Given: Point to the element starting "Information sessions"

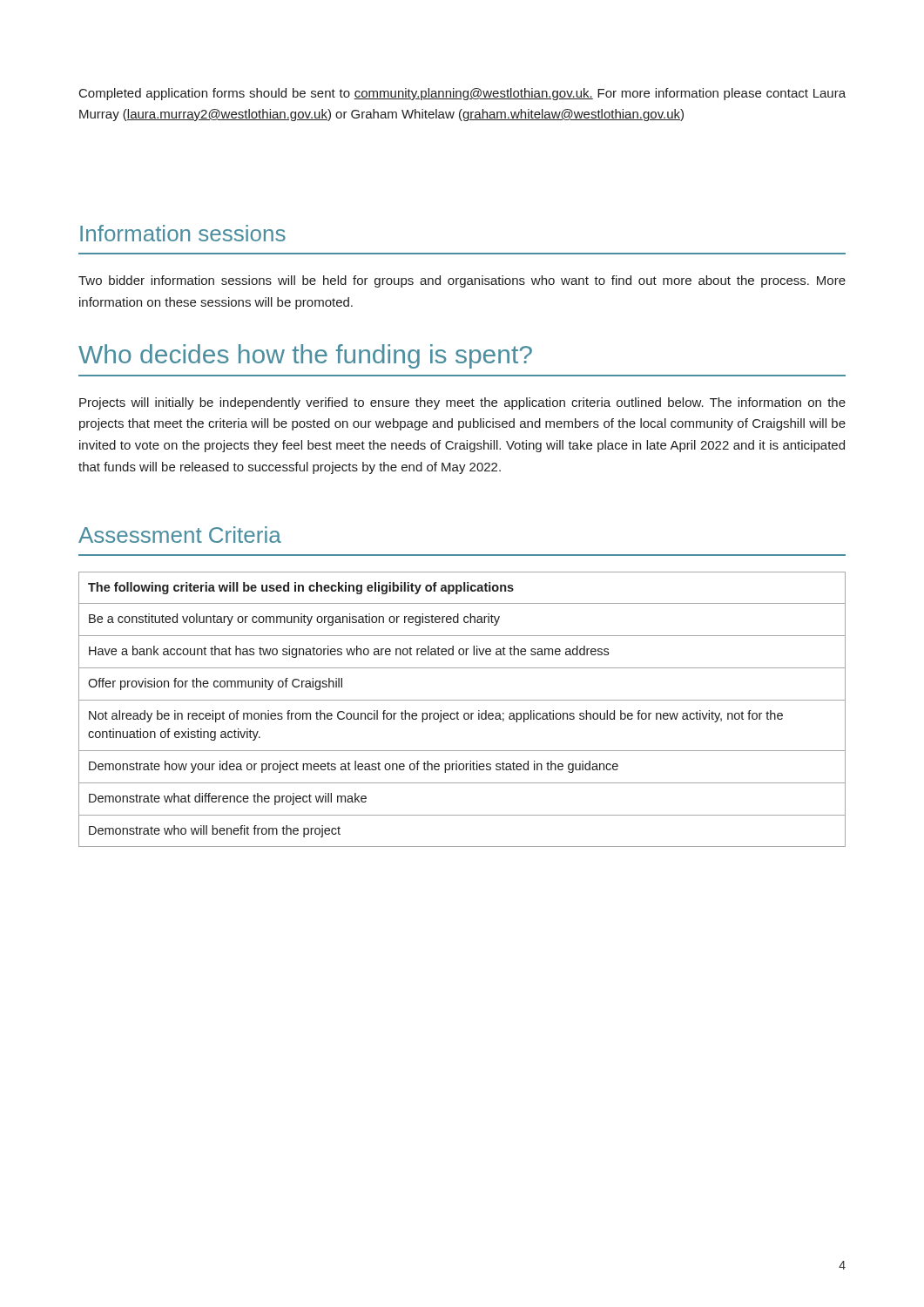Looking at the screenshot, I should (183, 233).
